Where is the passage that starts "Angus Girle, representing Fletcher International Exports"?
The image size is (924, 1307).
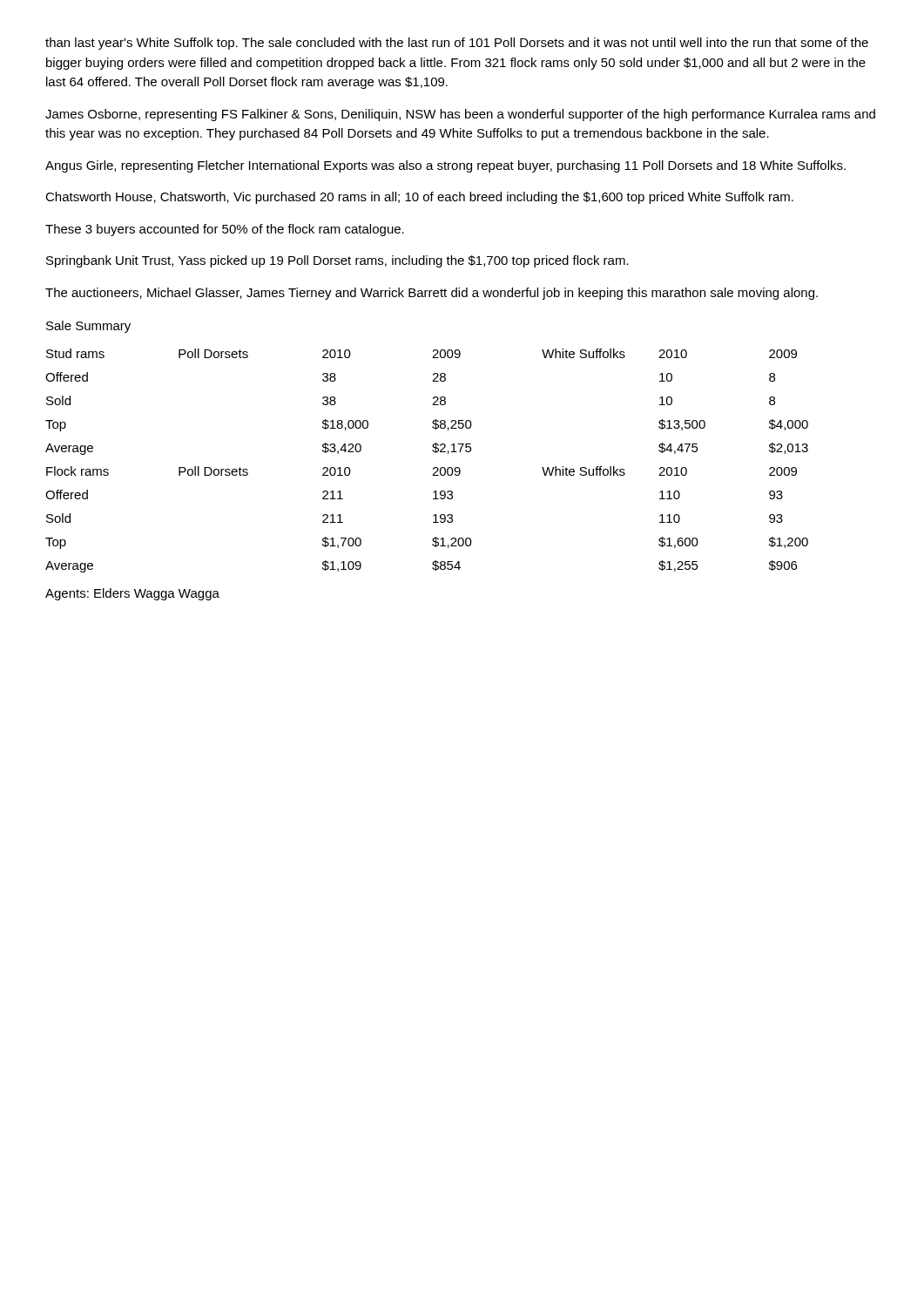[446, 165]
